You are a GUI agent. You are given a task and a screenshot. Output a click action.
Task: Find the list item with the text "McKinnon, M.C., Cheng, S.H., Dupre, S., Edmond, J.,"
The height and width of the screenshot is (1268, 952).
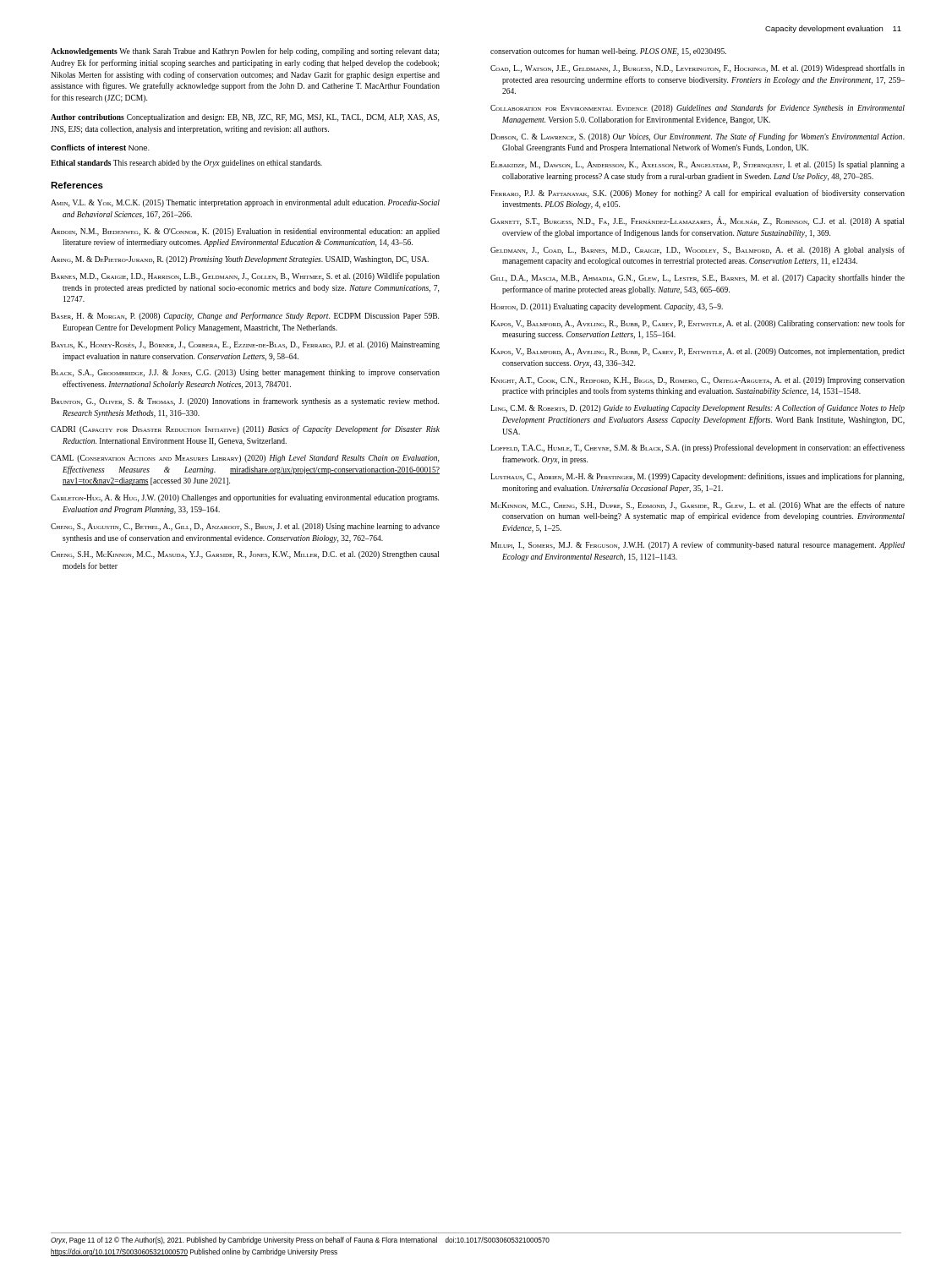(x=698, y=517)
